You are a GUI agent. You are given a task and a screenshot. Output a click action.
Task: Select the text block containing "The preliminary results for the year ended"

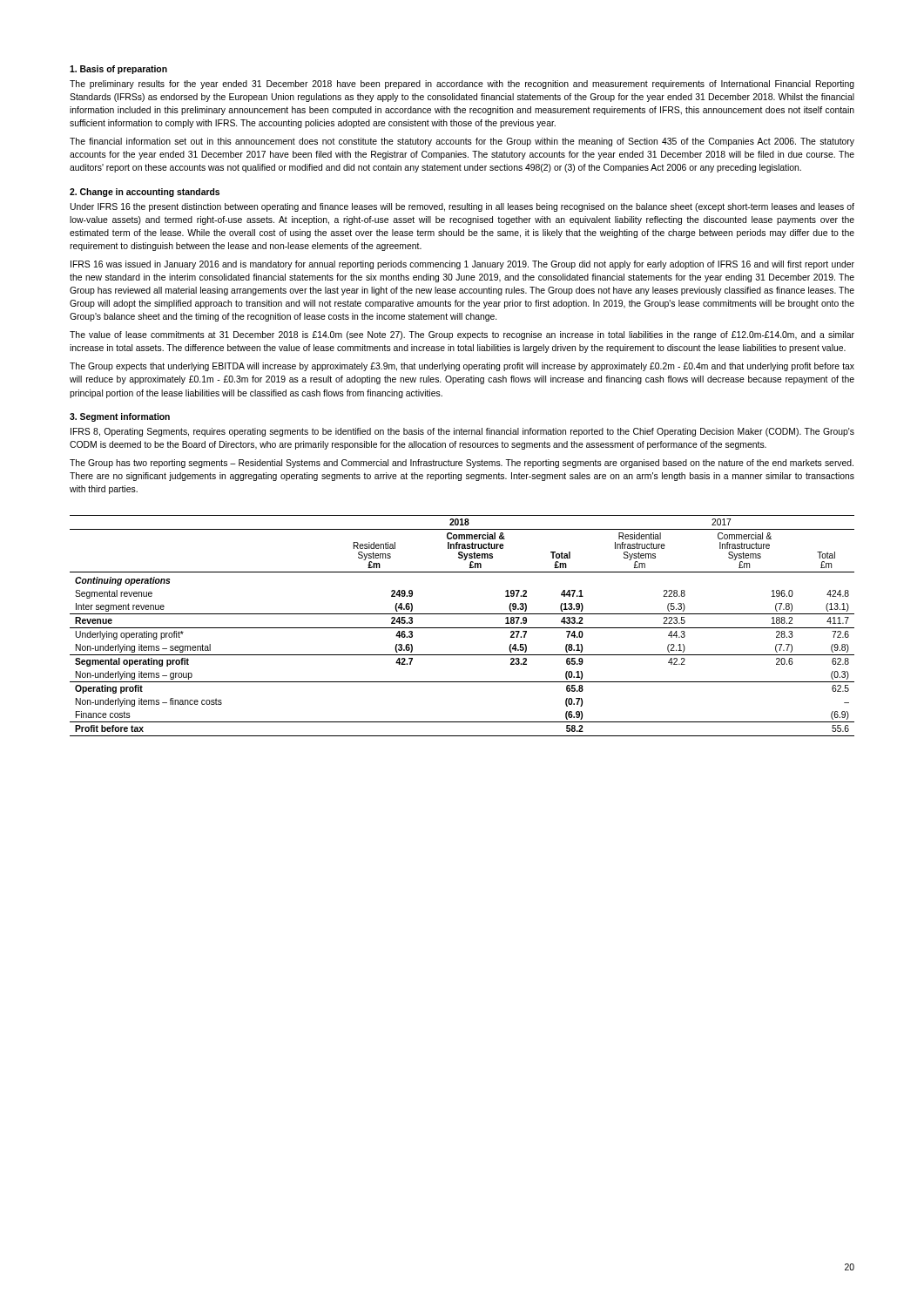point(462,104)
